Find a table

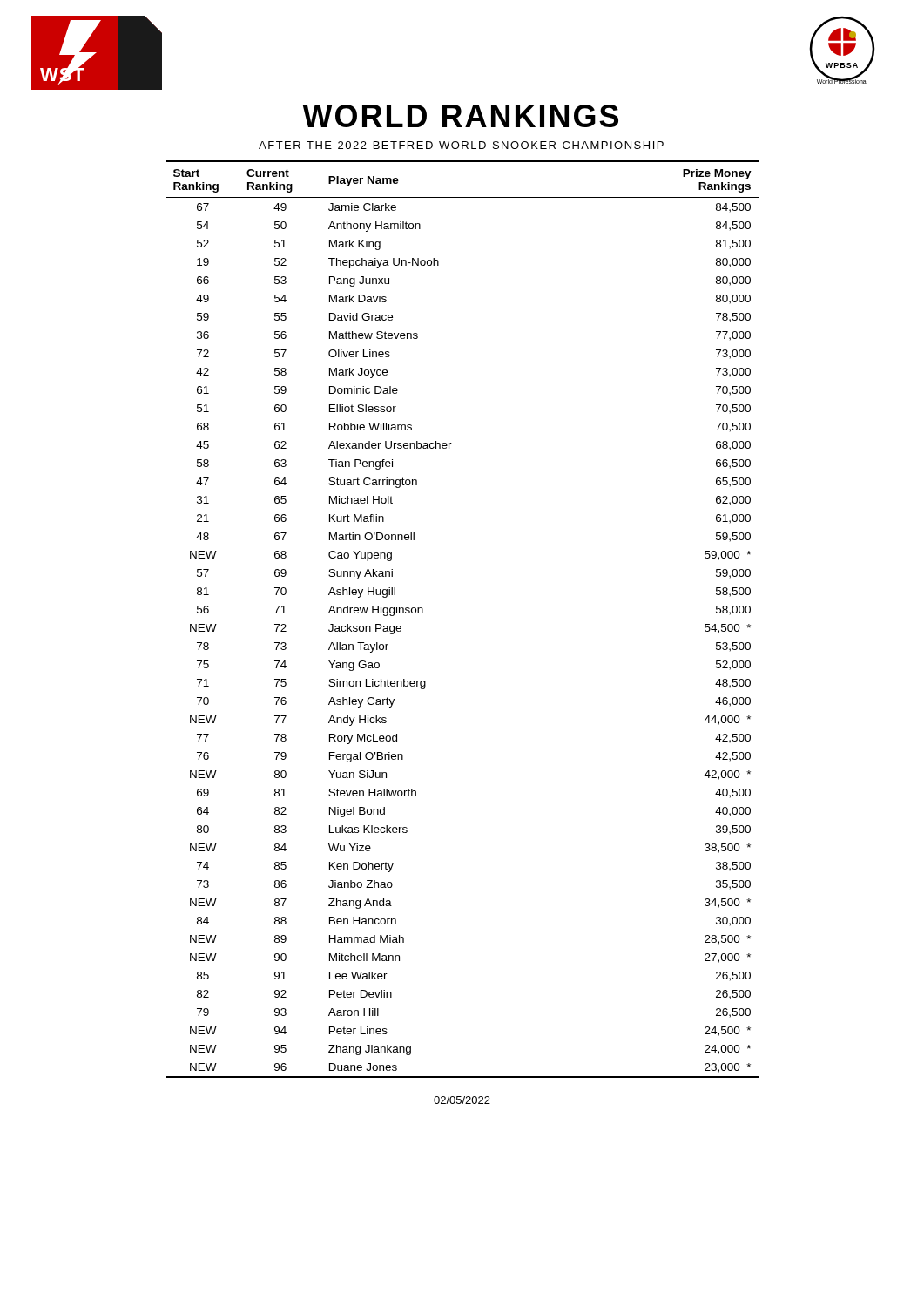(x=462, y=619)
